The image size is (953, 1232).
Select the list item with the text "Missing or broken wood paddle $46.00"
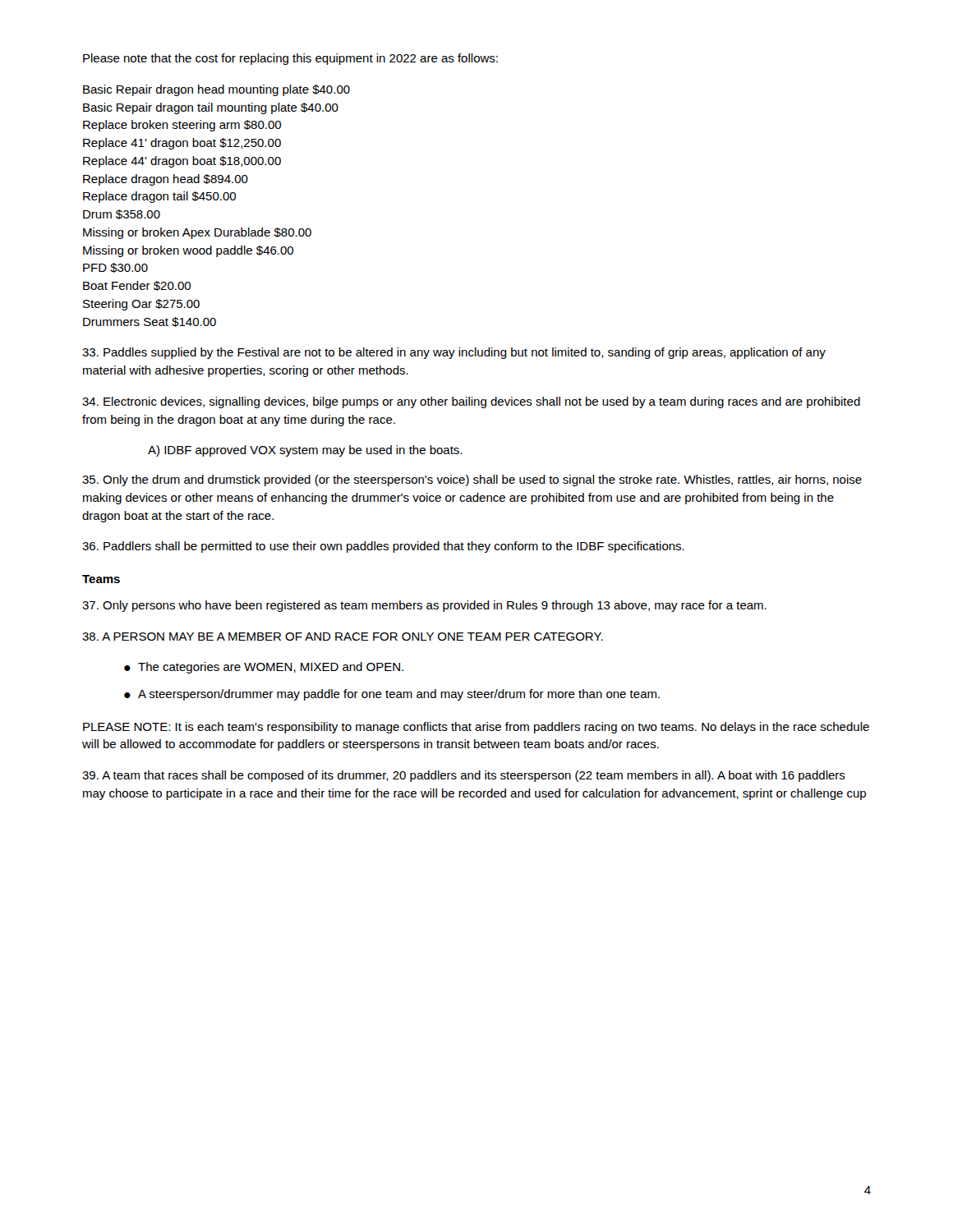tap(188, 250)
